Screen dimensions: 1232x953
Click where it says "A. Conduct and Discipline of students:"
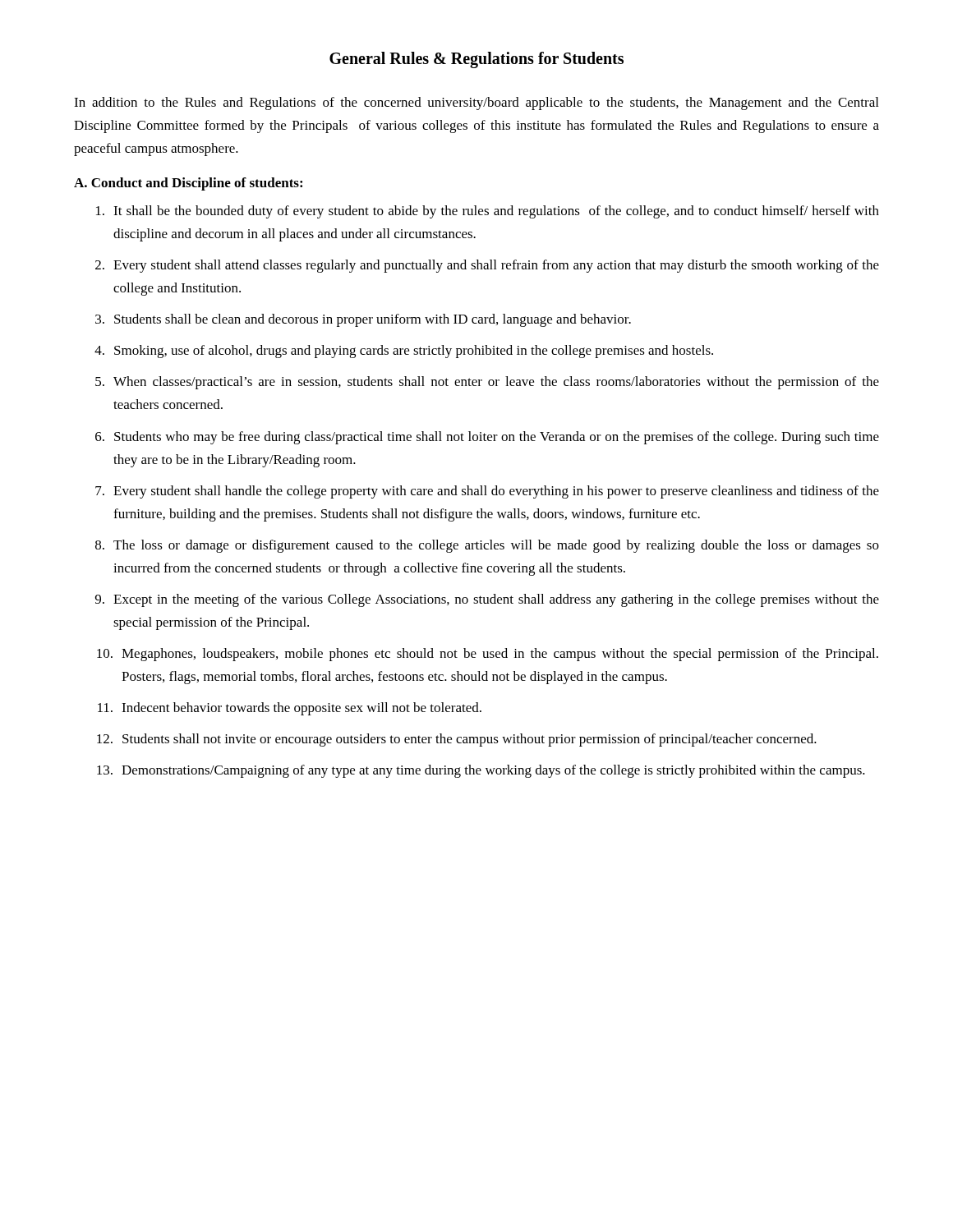189,183
